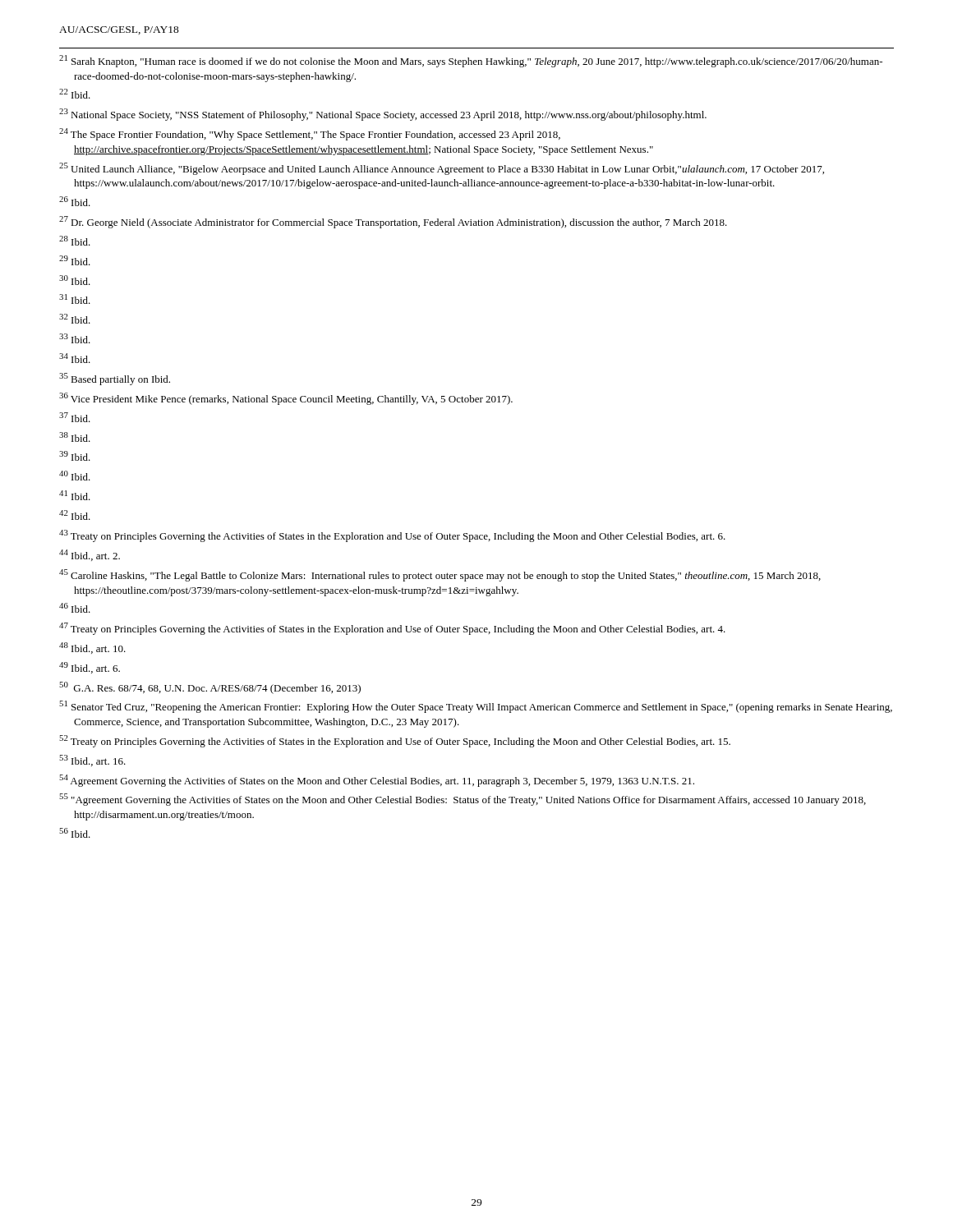
Task: Locate the footnote with the text "50 G.A. Res. 68/74, 68, U.N. Doc. A/RES/68/74"
Action: point(210,686)
